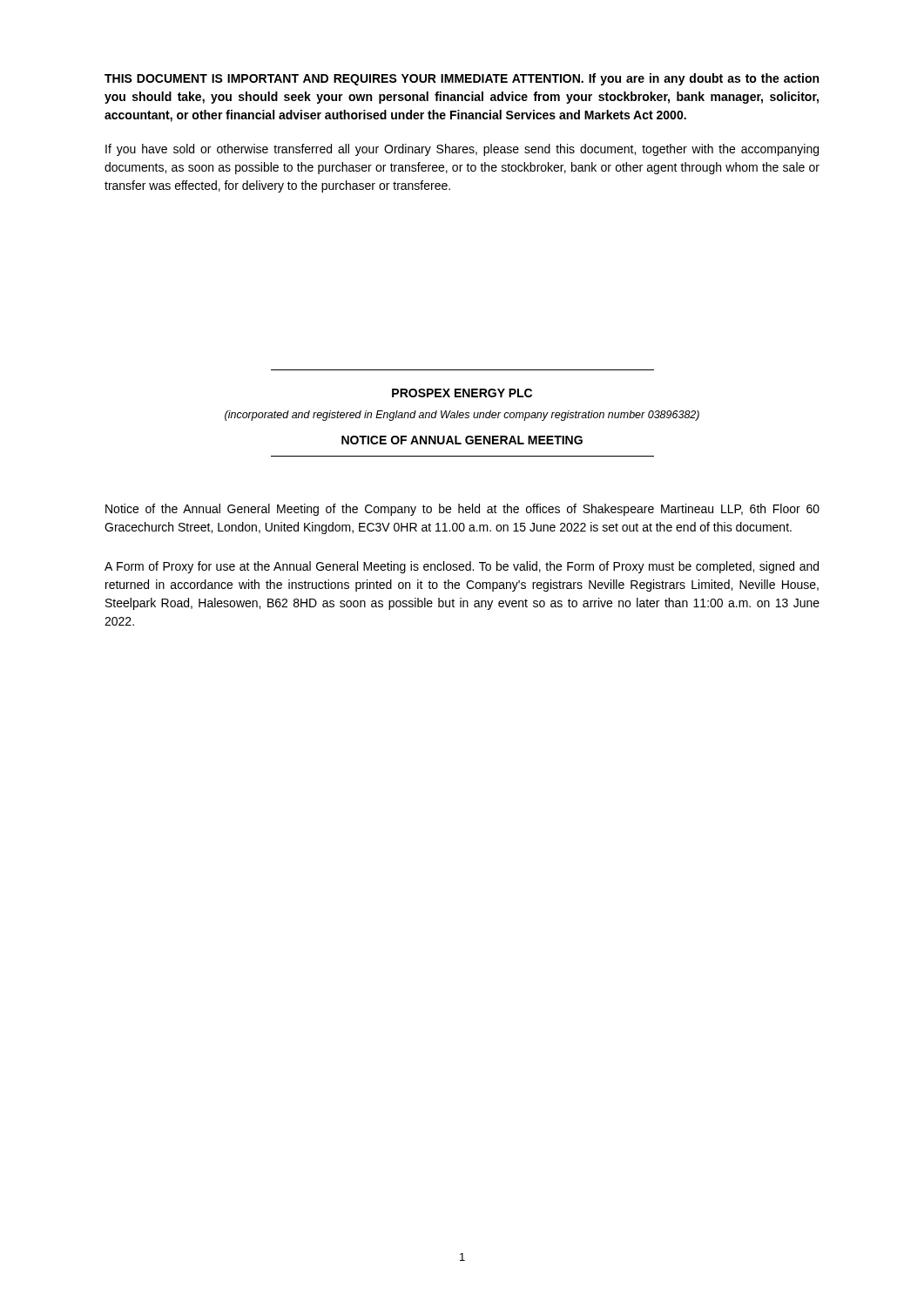The image size is (924, 1307).
Task: Select the text block that reads "THIS DOCUMENT IS IMPORTANT AND"
Action: pyautogui.click(x=462, y=97)
